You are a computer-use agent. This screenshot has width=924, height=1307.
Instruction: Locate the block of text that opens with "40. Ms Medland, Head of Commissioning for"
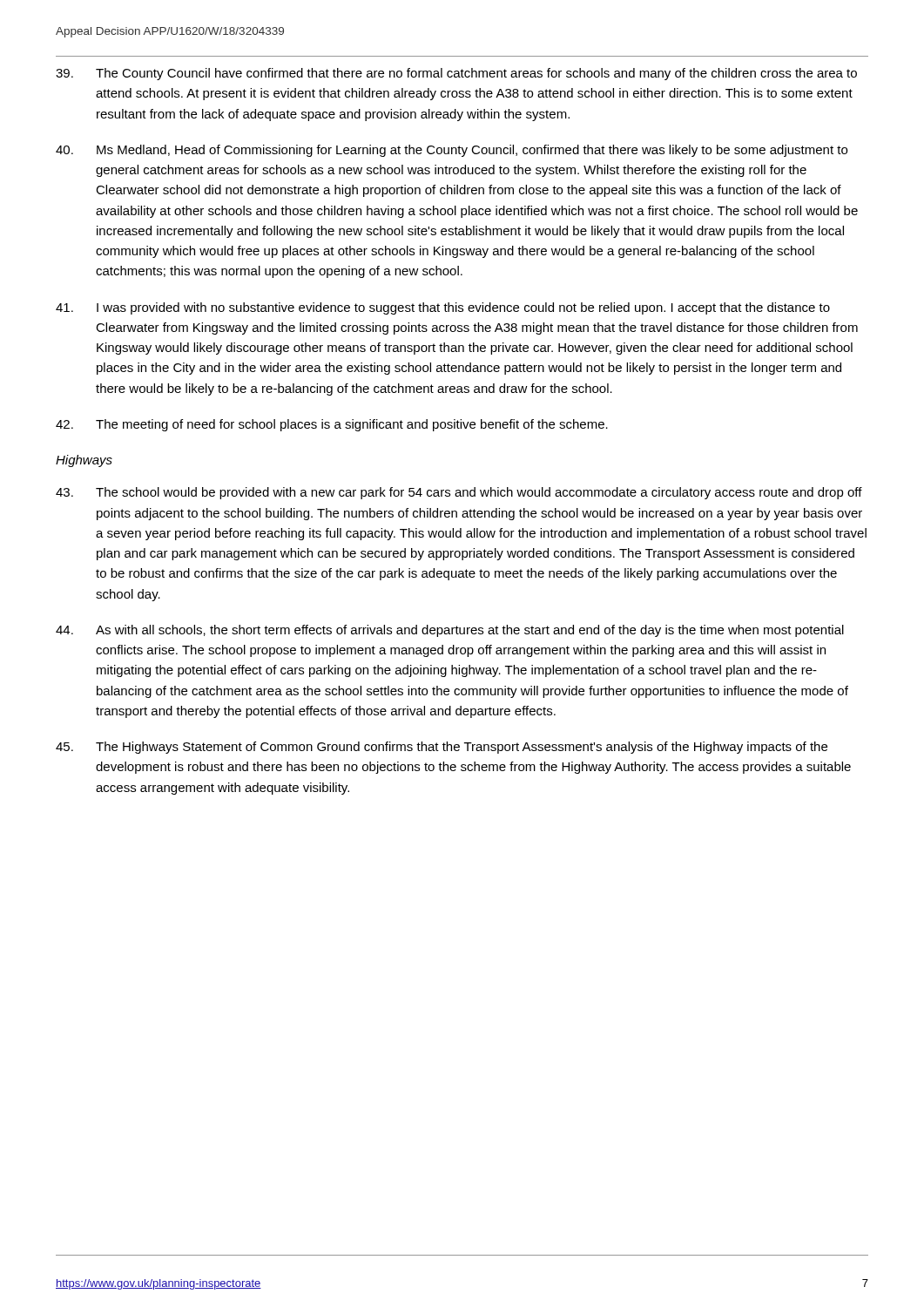[462, 210]
